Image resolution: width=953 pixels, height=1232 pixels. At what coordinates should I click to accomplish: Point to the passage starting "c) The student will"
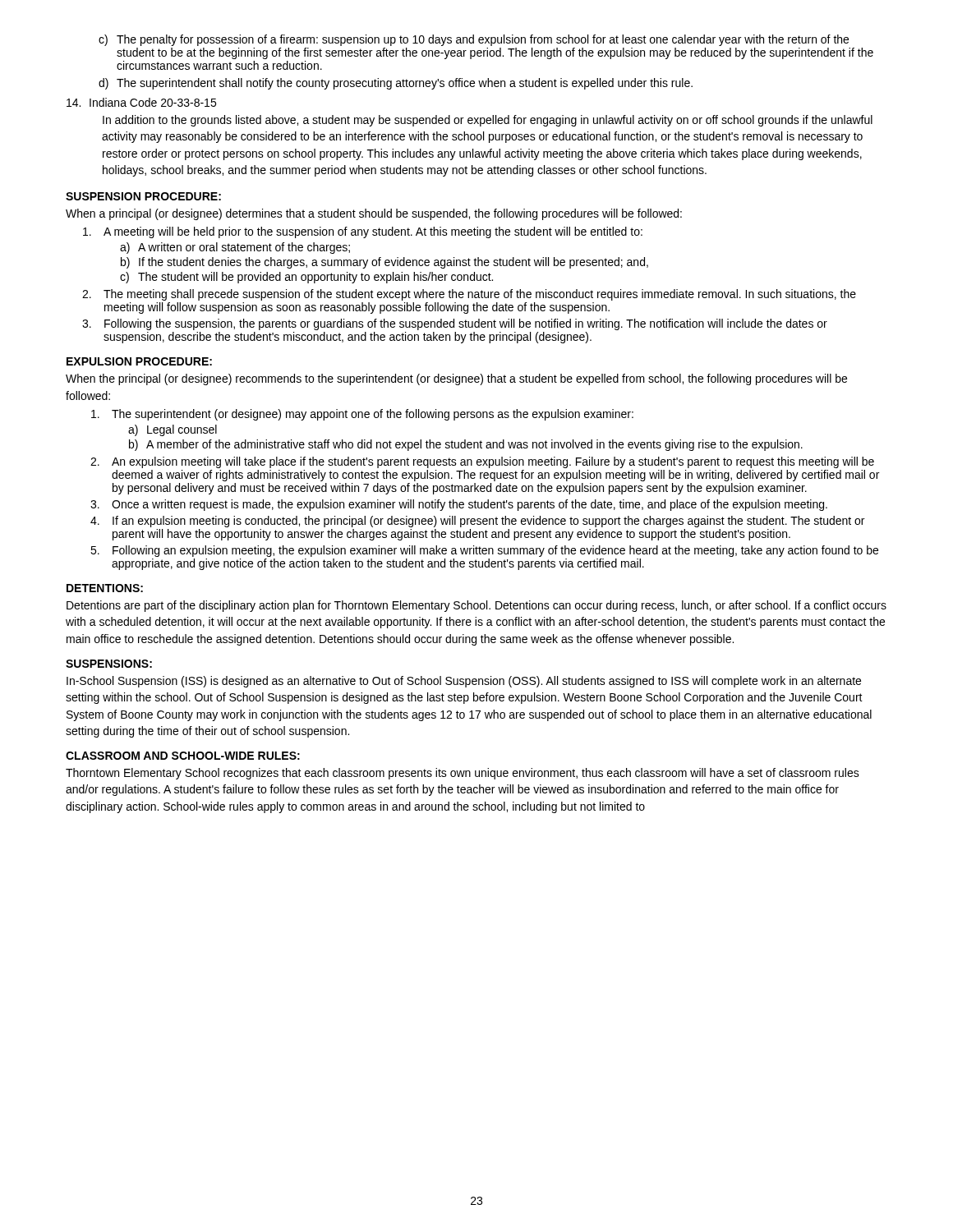click(307, 277)
